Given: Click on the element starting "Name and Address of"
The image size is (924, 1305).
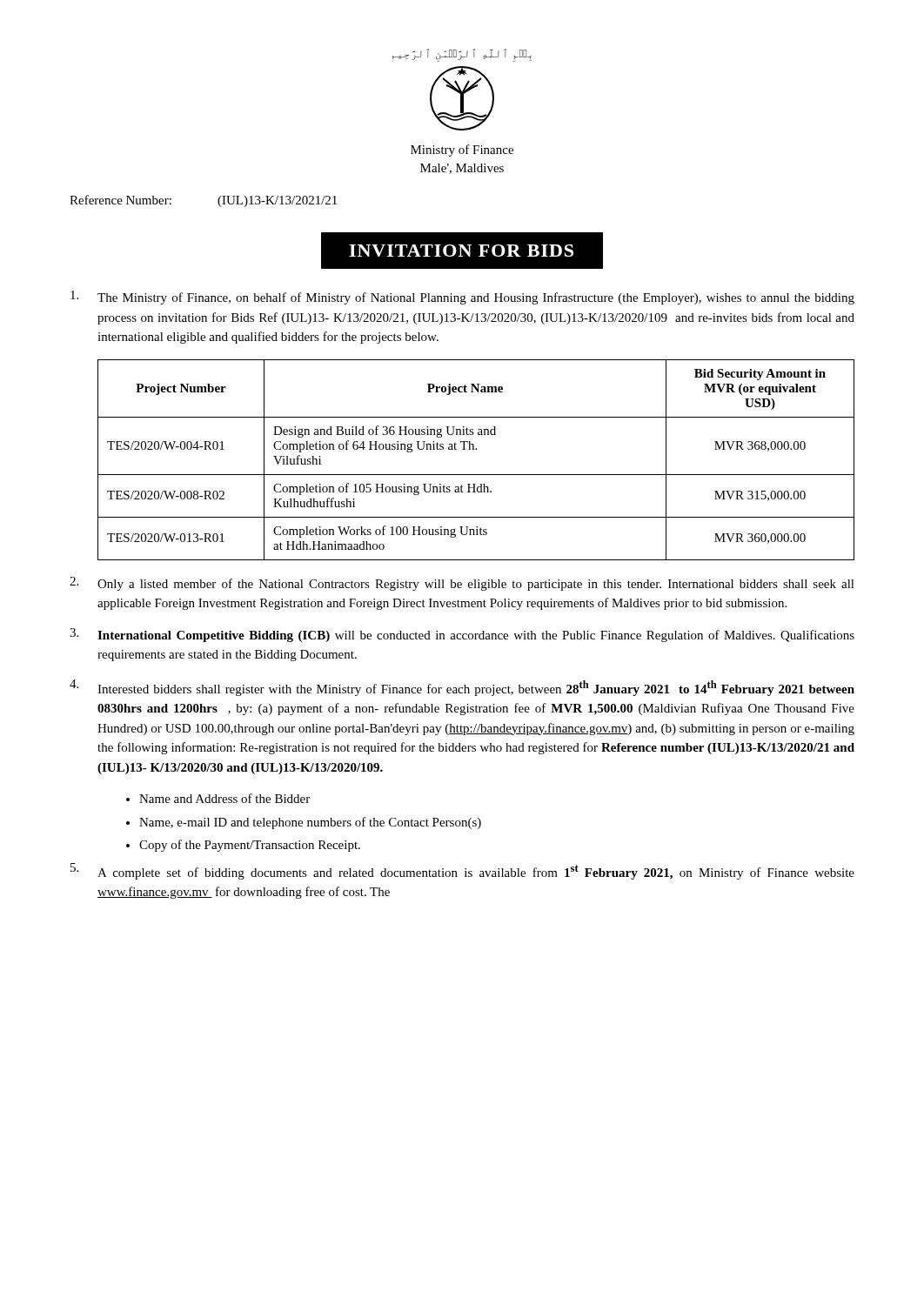Looking at the screenshot, I should pos(225,799).
